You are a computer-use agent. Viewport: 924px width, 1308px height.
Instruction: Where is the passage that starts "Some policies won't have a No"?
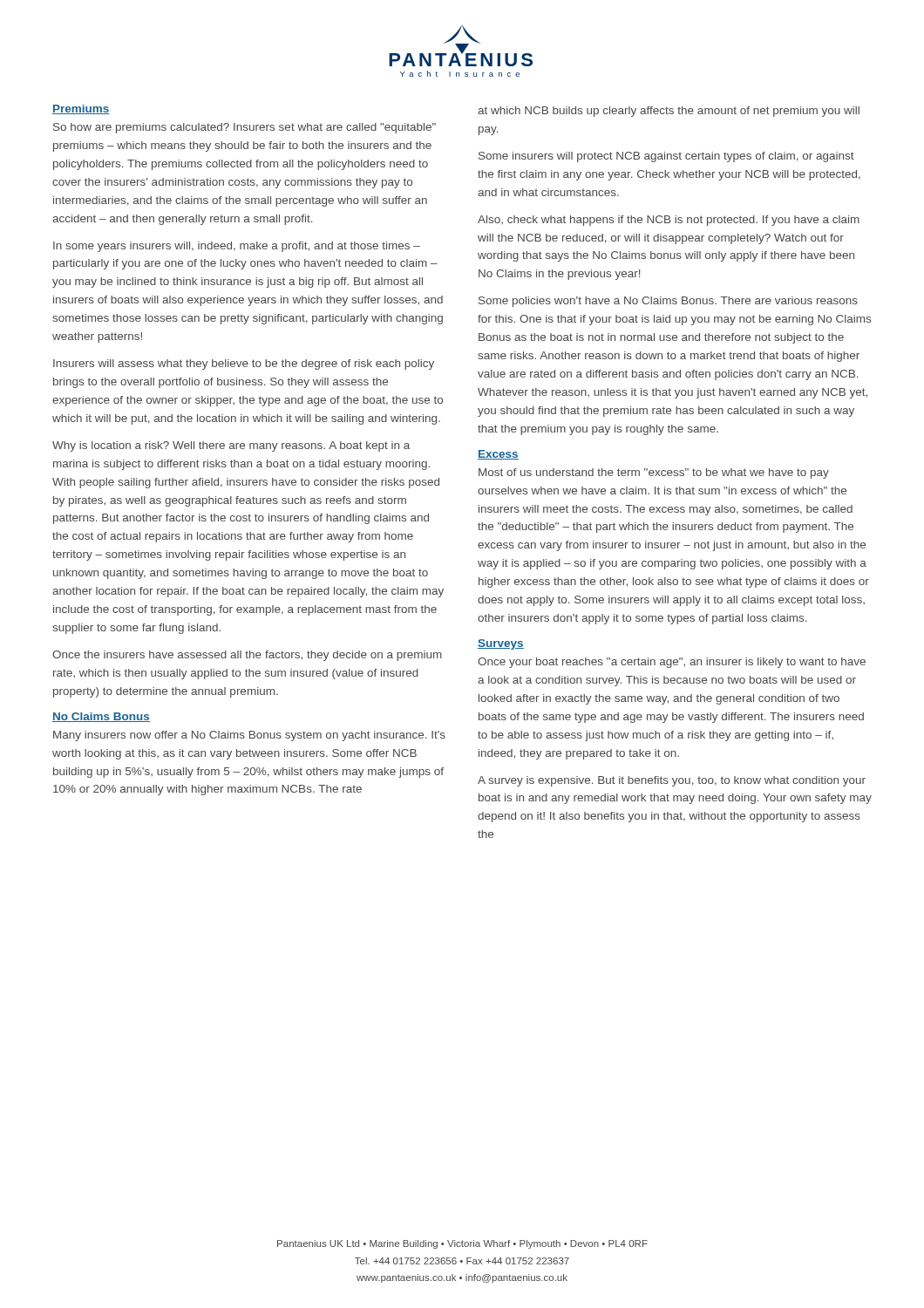pyautogui.click(x=675, y=365)
